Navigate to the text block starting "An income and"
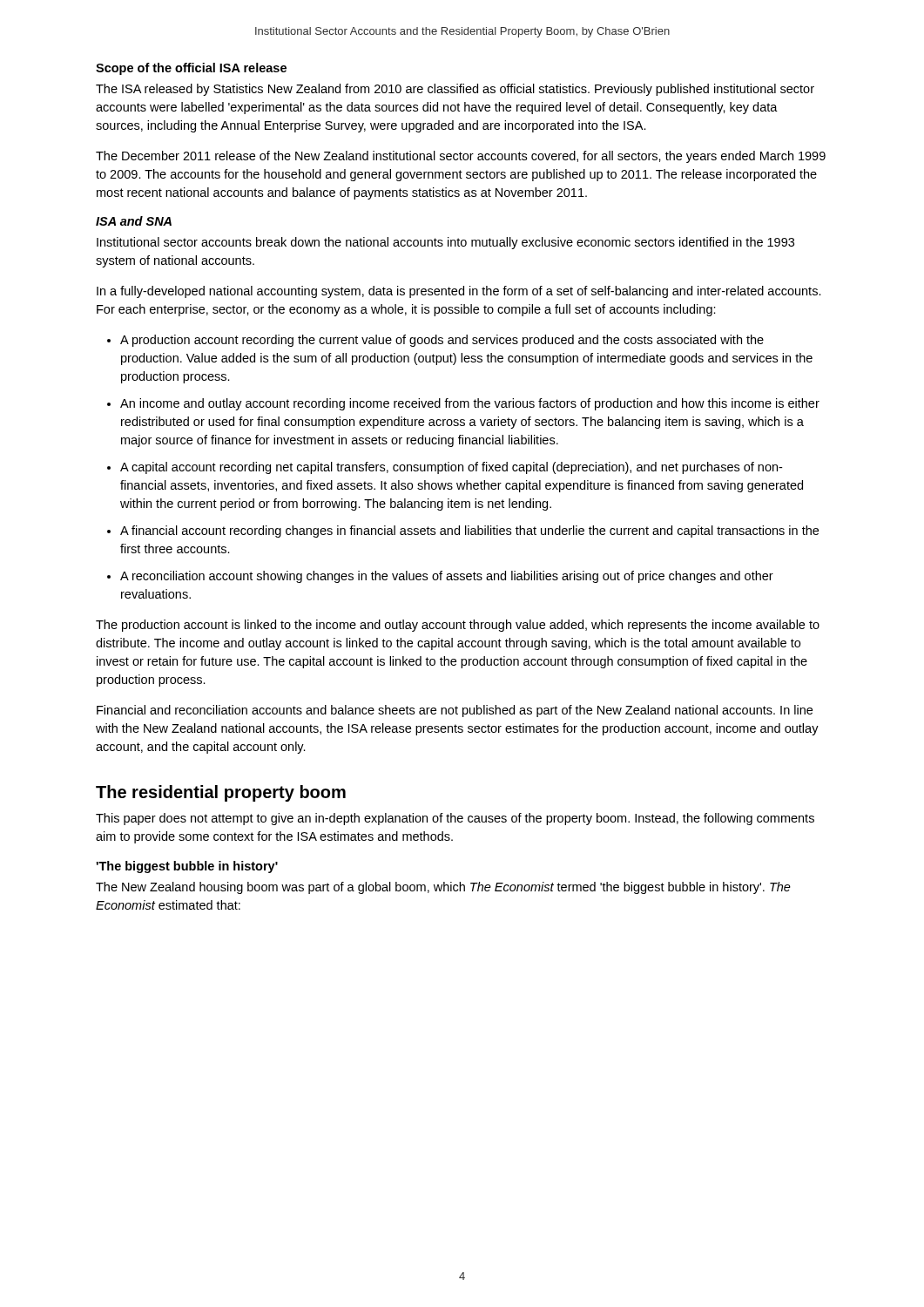This screenshot has height=1307, width=924. pos(470,422)
